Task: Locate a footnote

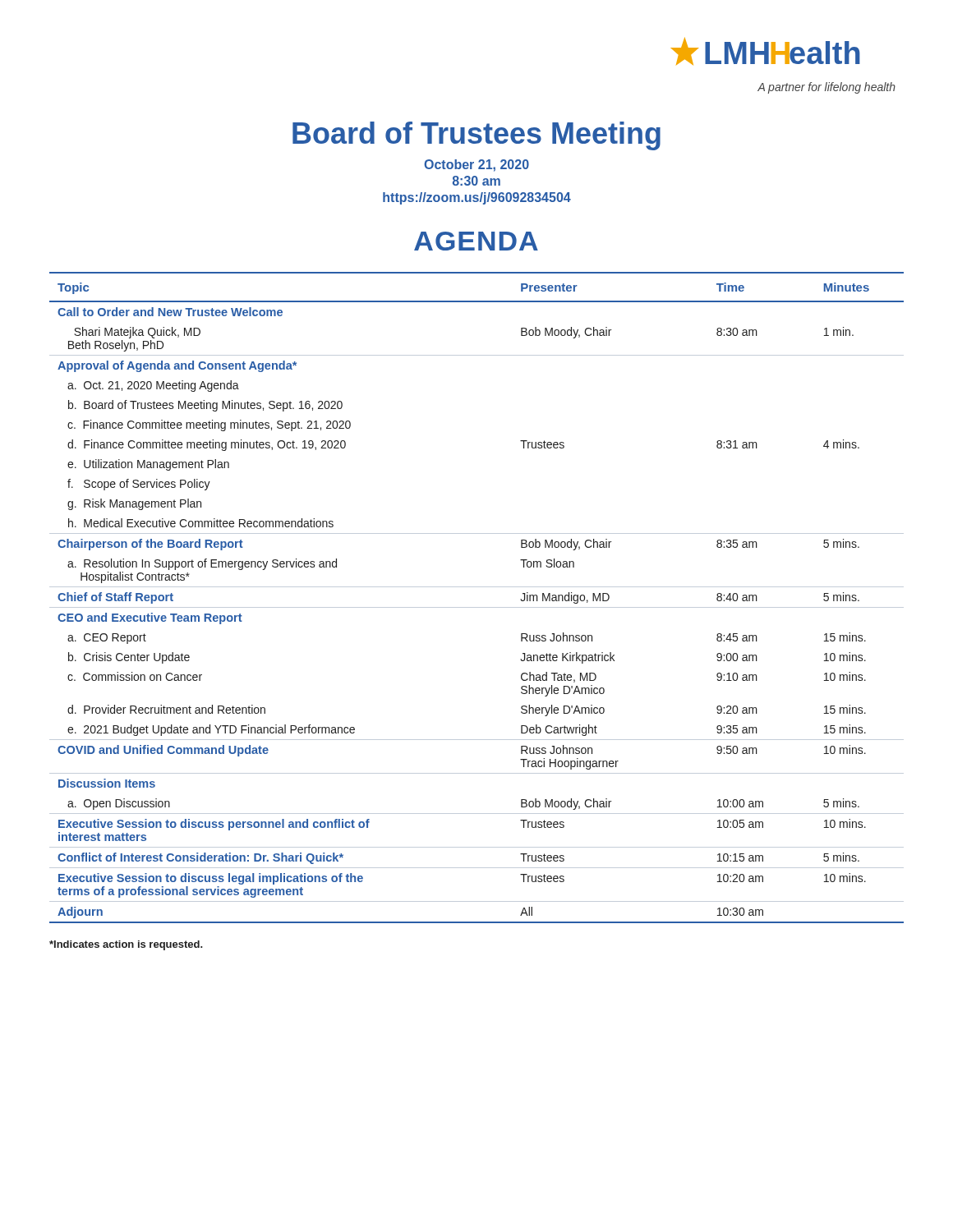Action: [x=126, y=944]
